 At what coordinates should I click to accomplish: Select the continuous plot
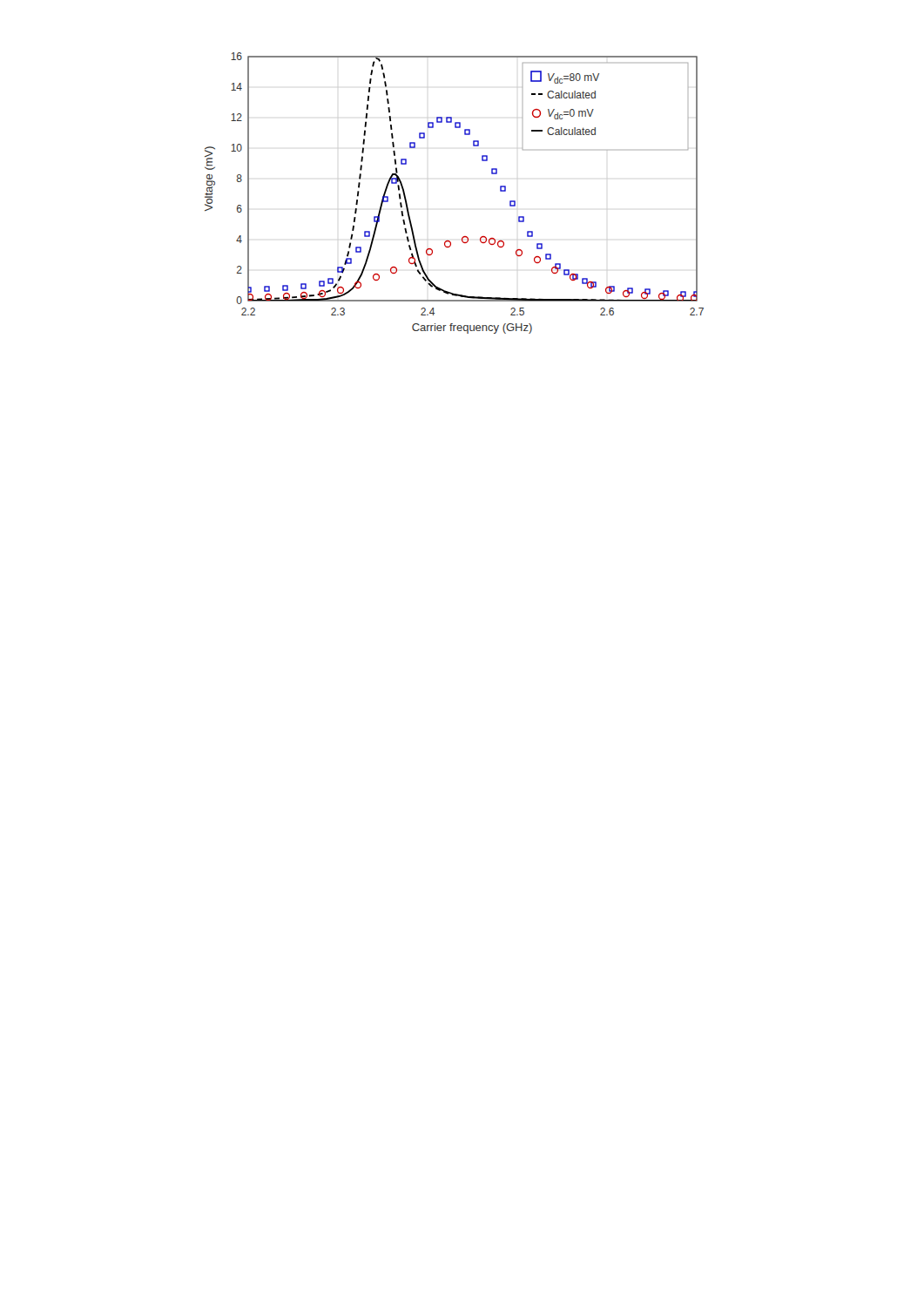tap(462, 192)
